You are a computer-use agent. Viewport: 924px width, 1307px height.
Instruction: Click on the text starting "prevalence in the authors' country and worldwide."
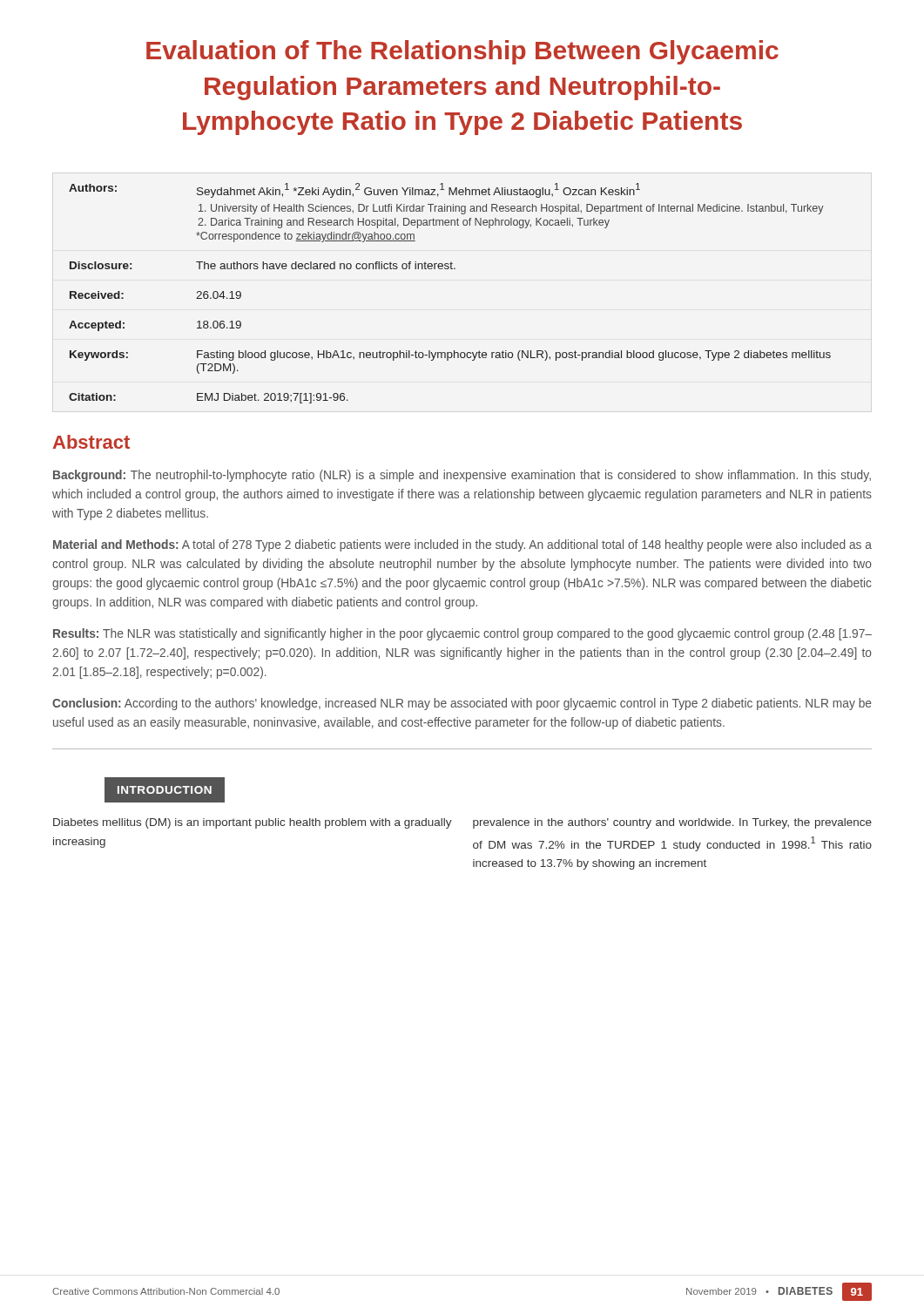tap(672, 843)
